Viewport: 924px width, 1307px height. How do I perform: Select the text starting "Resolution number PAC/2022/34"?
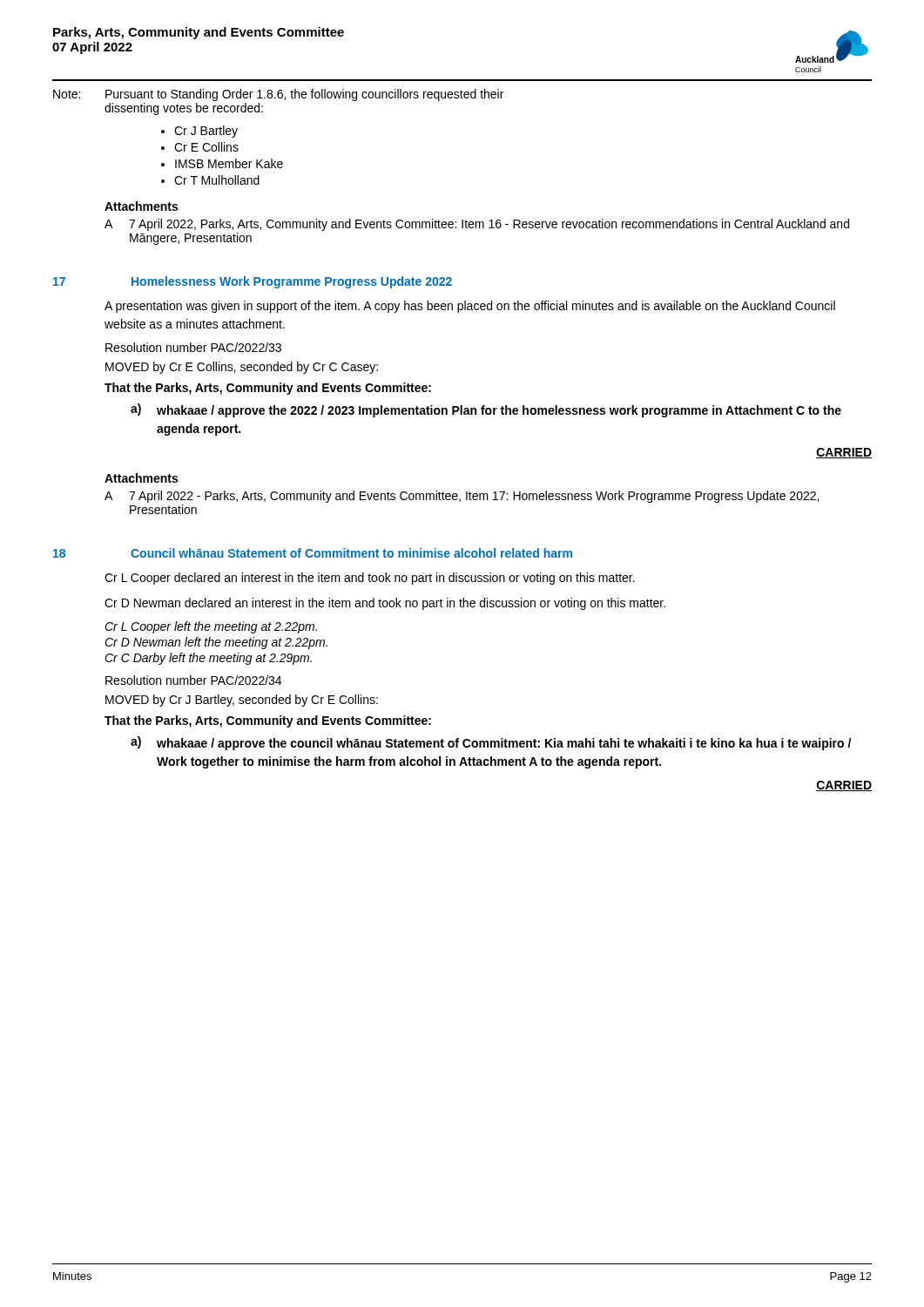[x=193, y=680]
